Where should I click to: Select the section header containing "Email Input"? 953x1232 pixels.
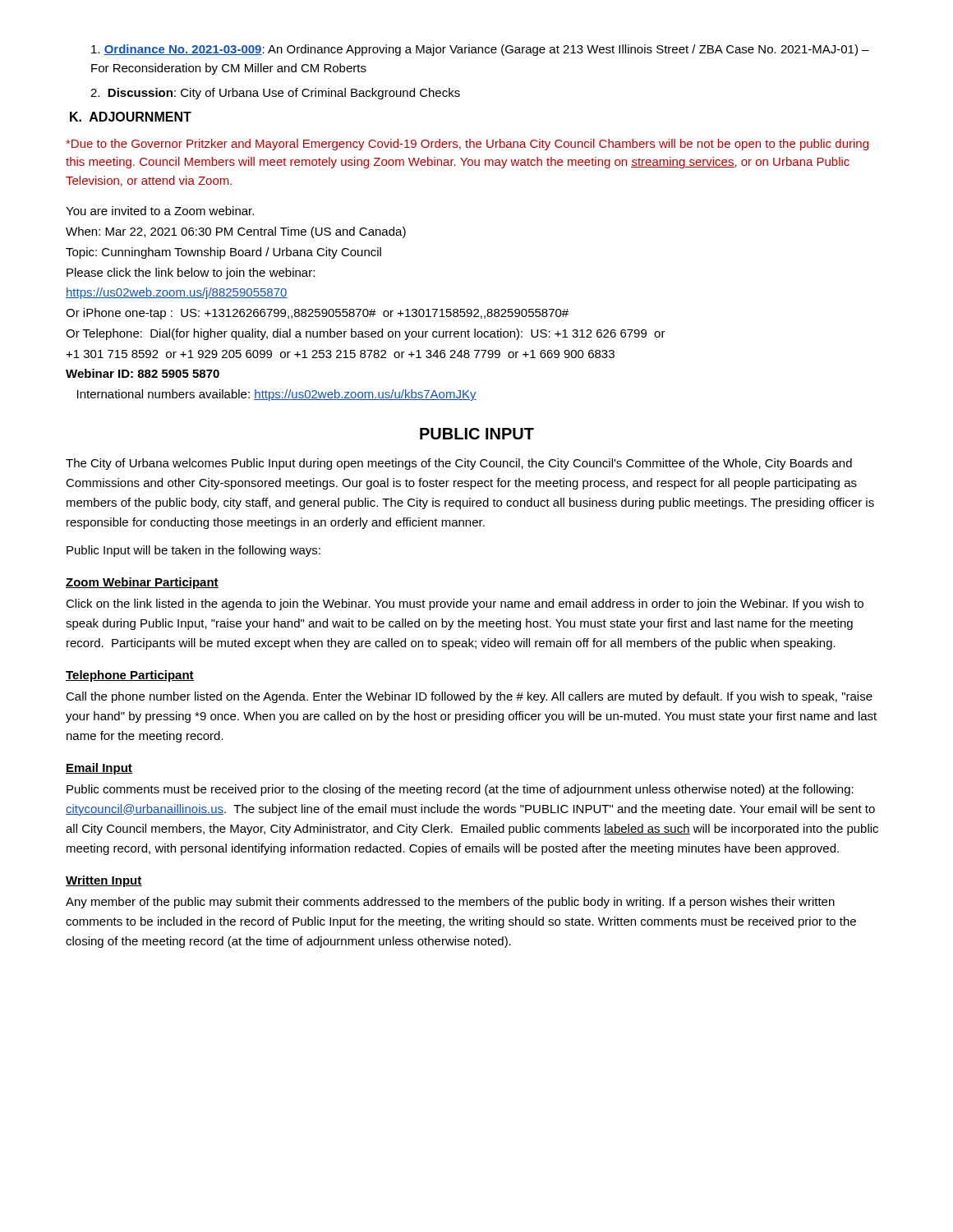click(x=99, y=767)
